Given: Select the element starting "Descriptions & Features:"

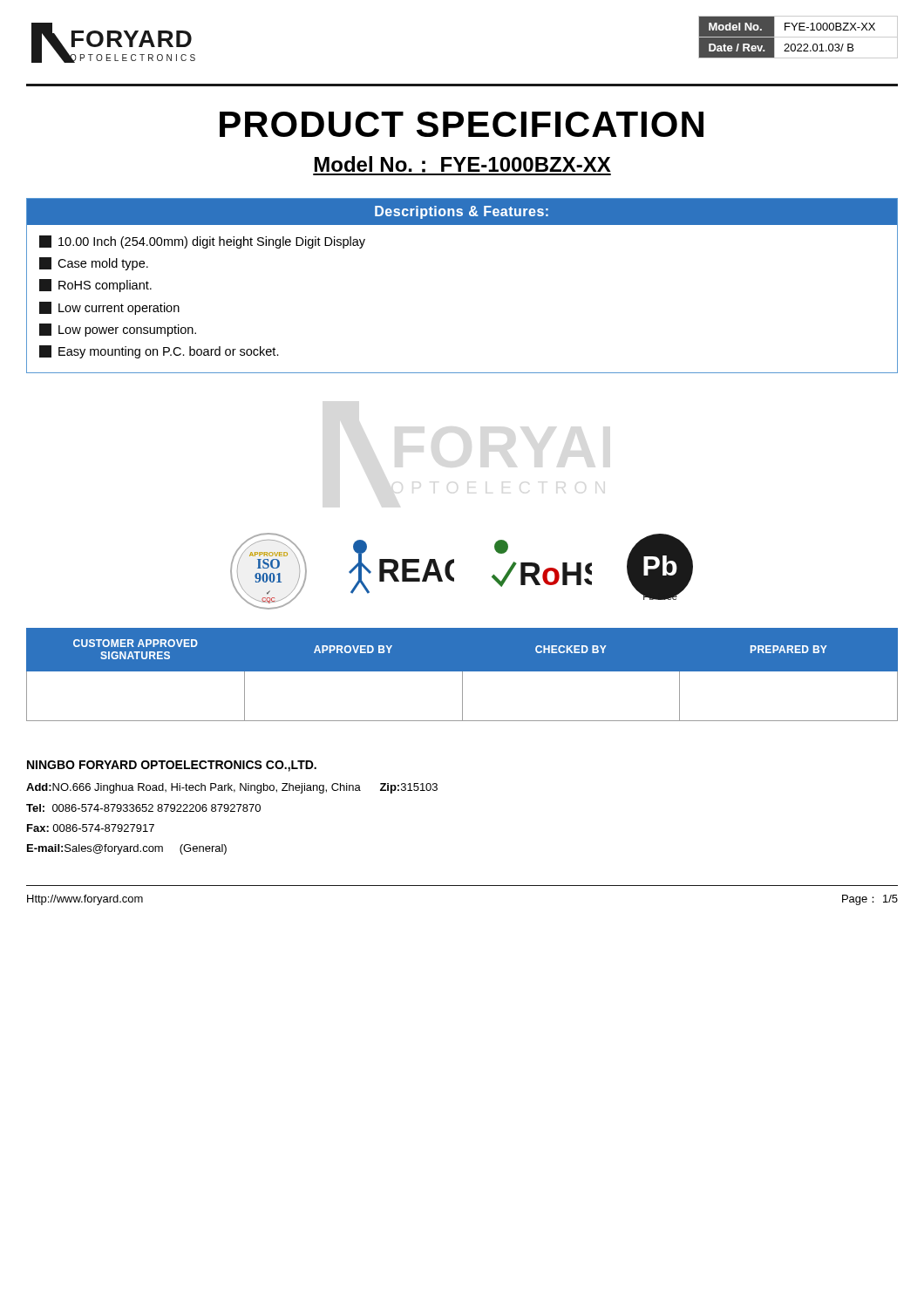Looking at the screenshot, I should pyautogui.click(x=462, y=211).
